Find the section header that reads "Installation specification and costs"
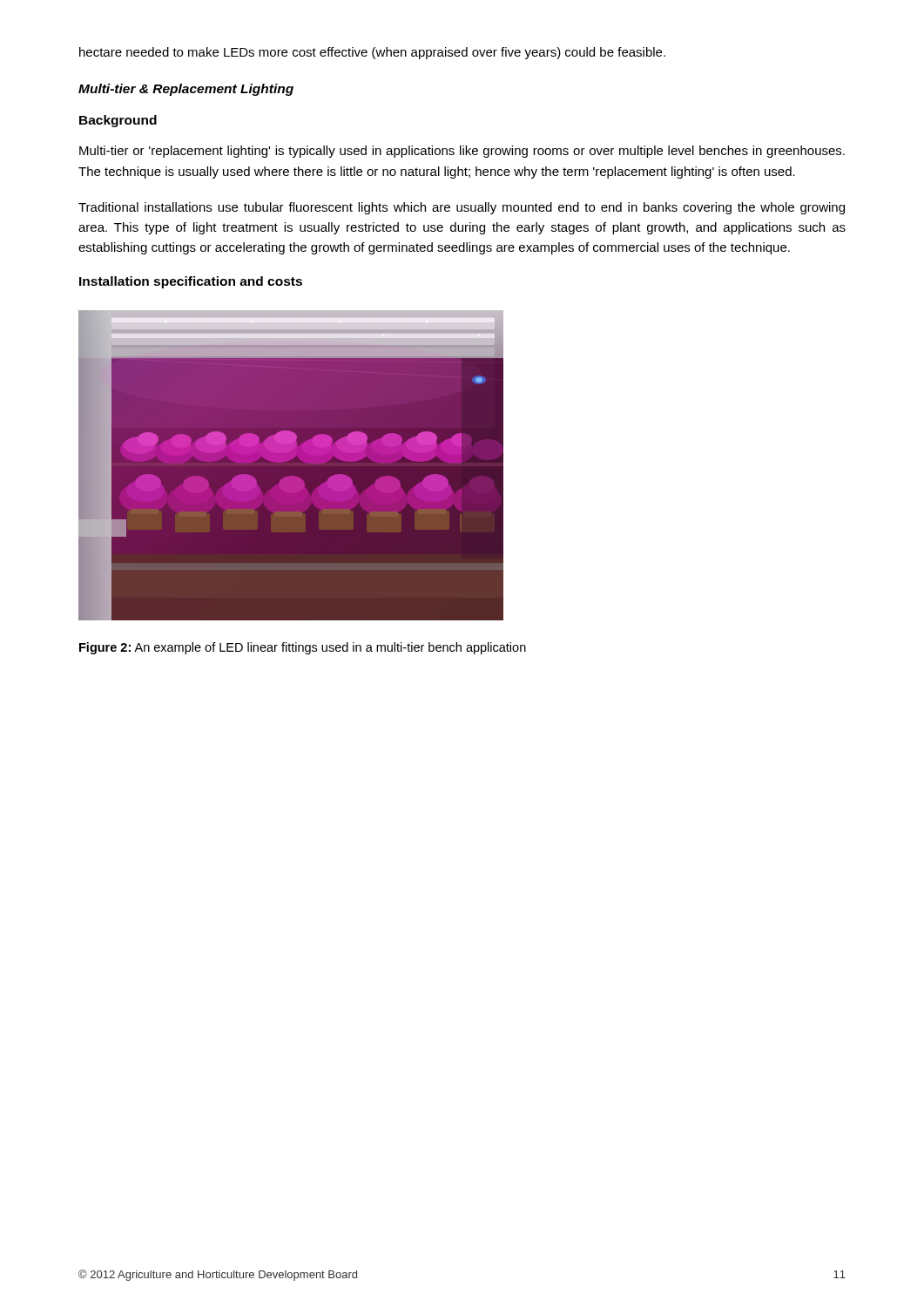The width and height of the screenshot is (924, 1307). [191, 281]
